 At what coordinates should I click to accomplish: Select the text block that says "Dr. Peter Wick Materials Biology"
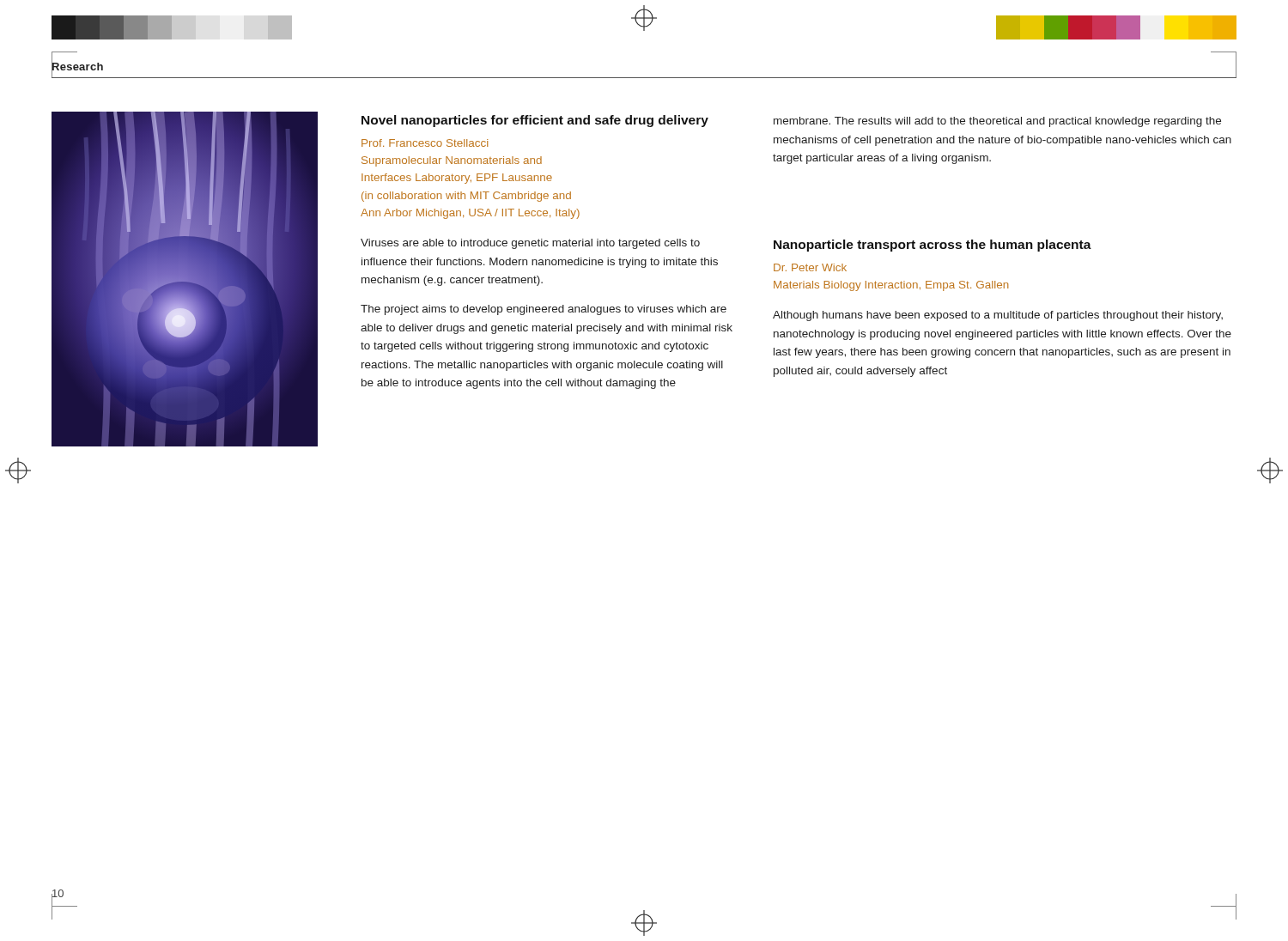pyautogui.click(x=891, y=276)
